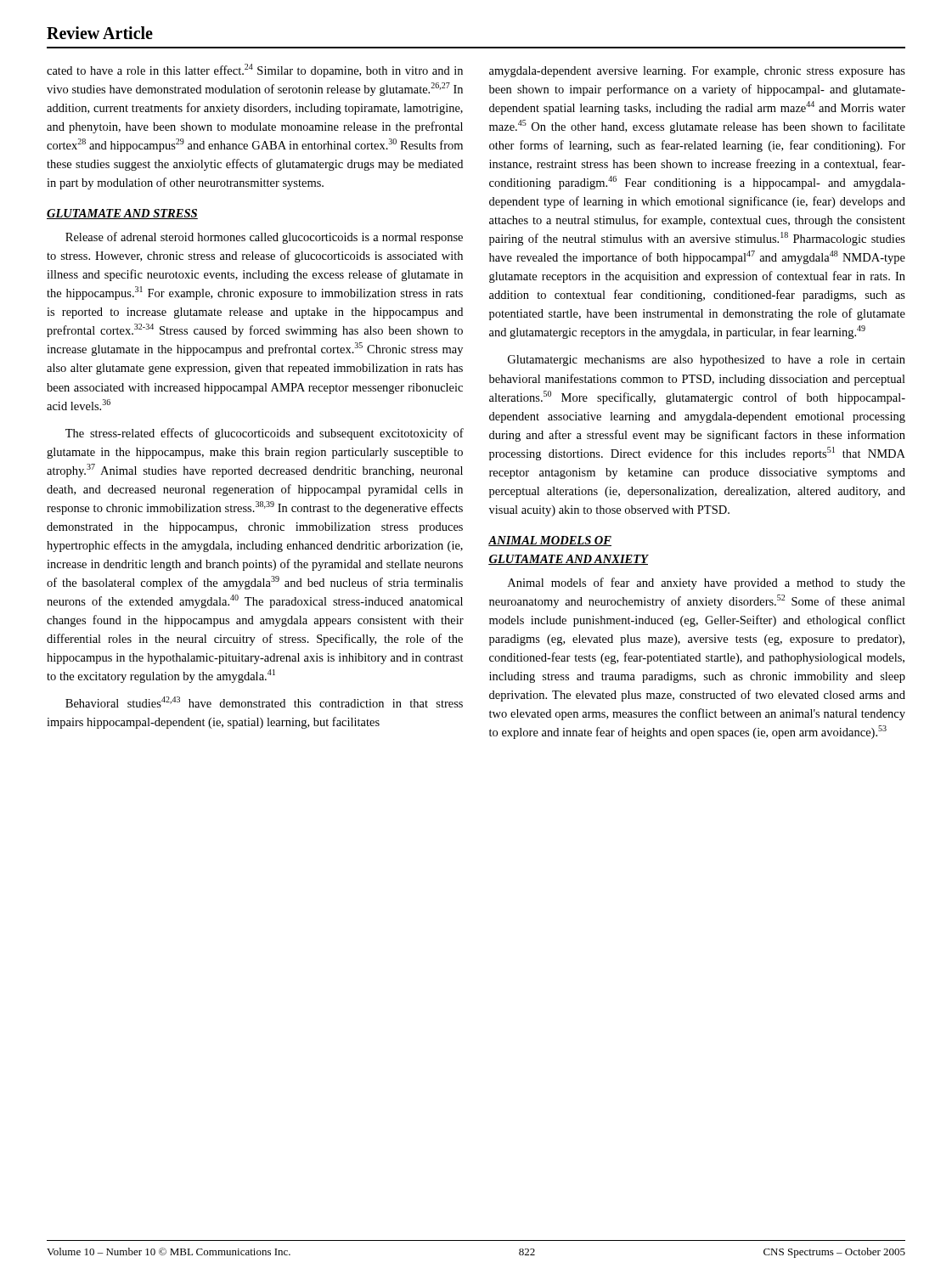Click on the section header that reads "GLUTAMATE AND STRESS"
The height and width of the screenshot is (1274, 952).
[122, 213]
